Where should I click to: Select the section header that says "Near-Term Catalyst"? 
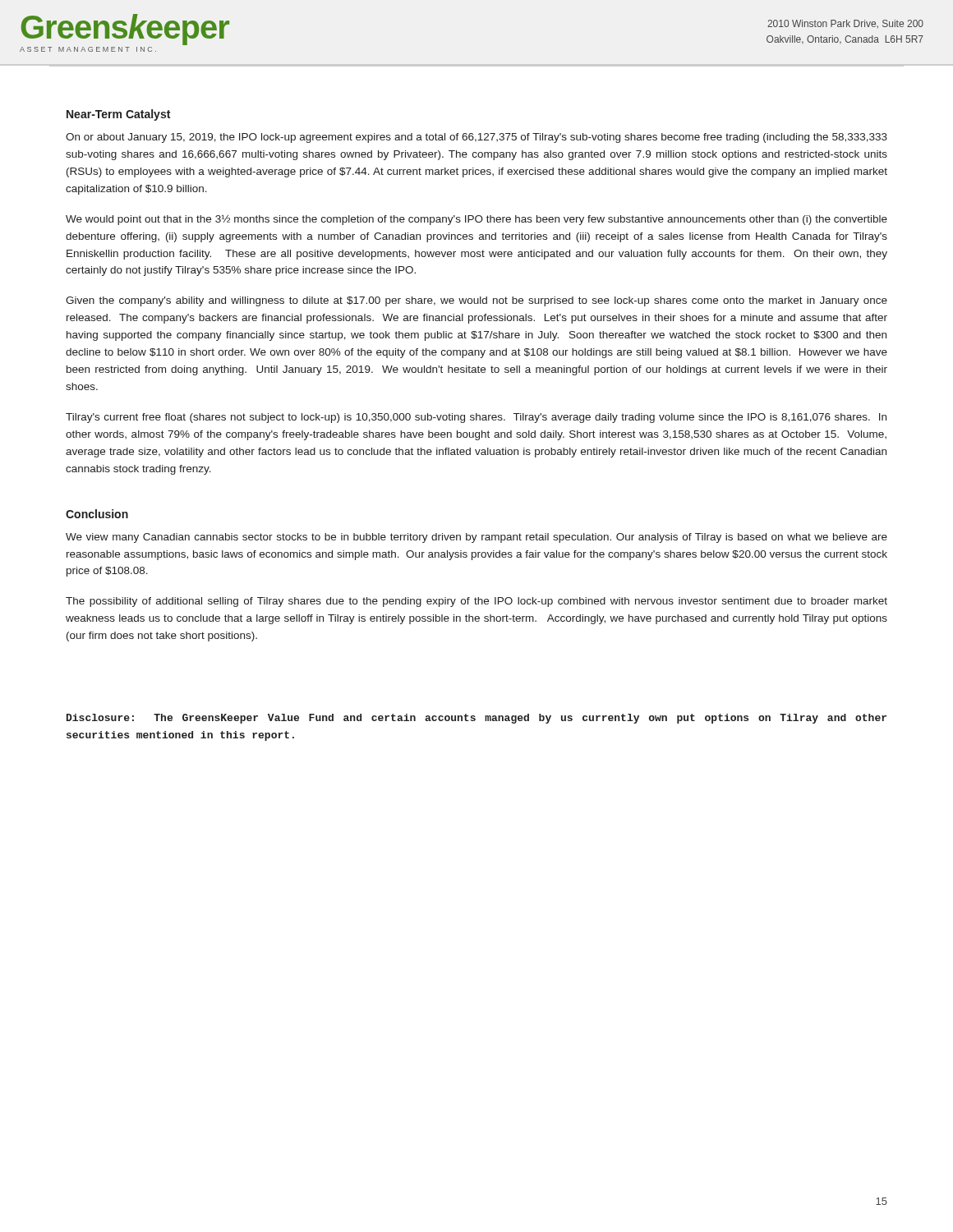(x=118, y=114)
